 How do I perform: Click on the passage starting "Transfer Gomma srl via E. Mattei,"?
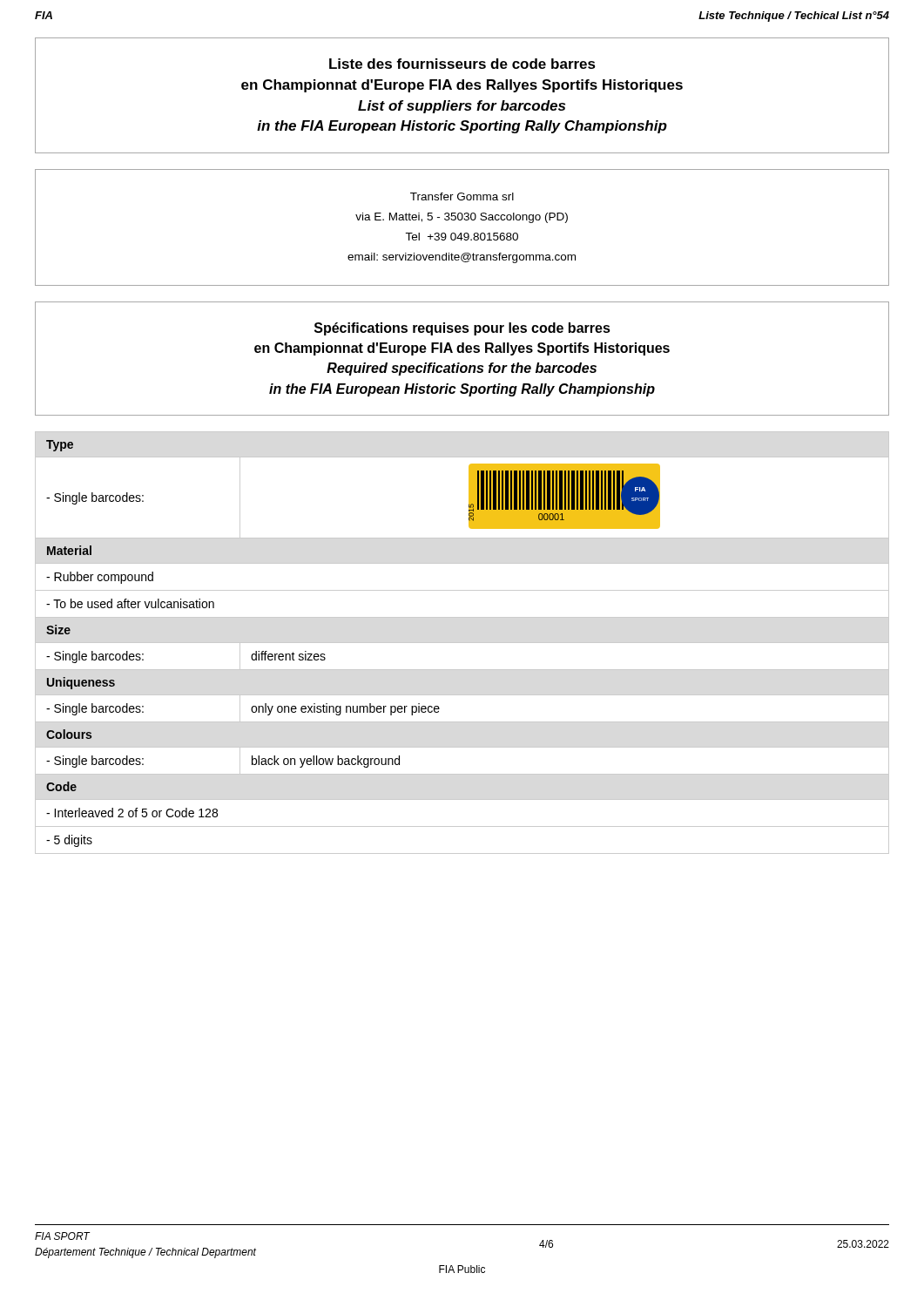click(462, 227)
